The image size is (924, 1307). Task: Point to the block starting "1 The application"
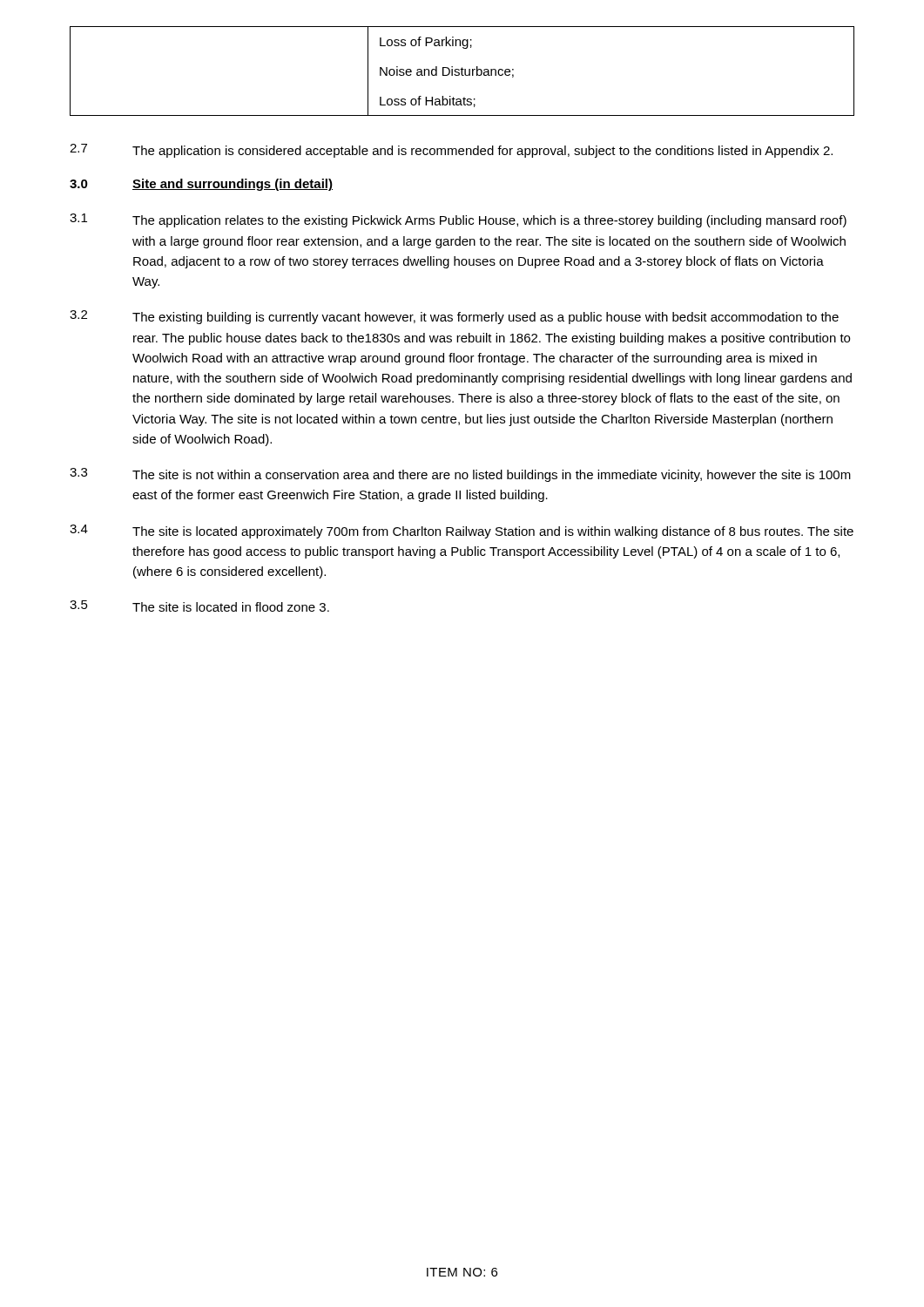pyautogui.click(x=462, y=251)
